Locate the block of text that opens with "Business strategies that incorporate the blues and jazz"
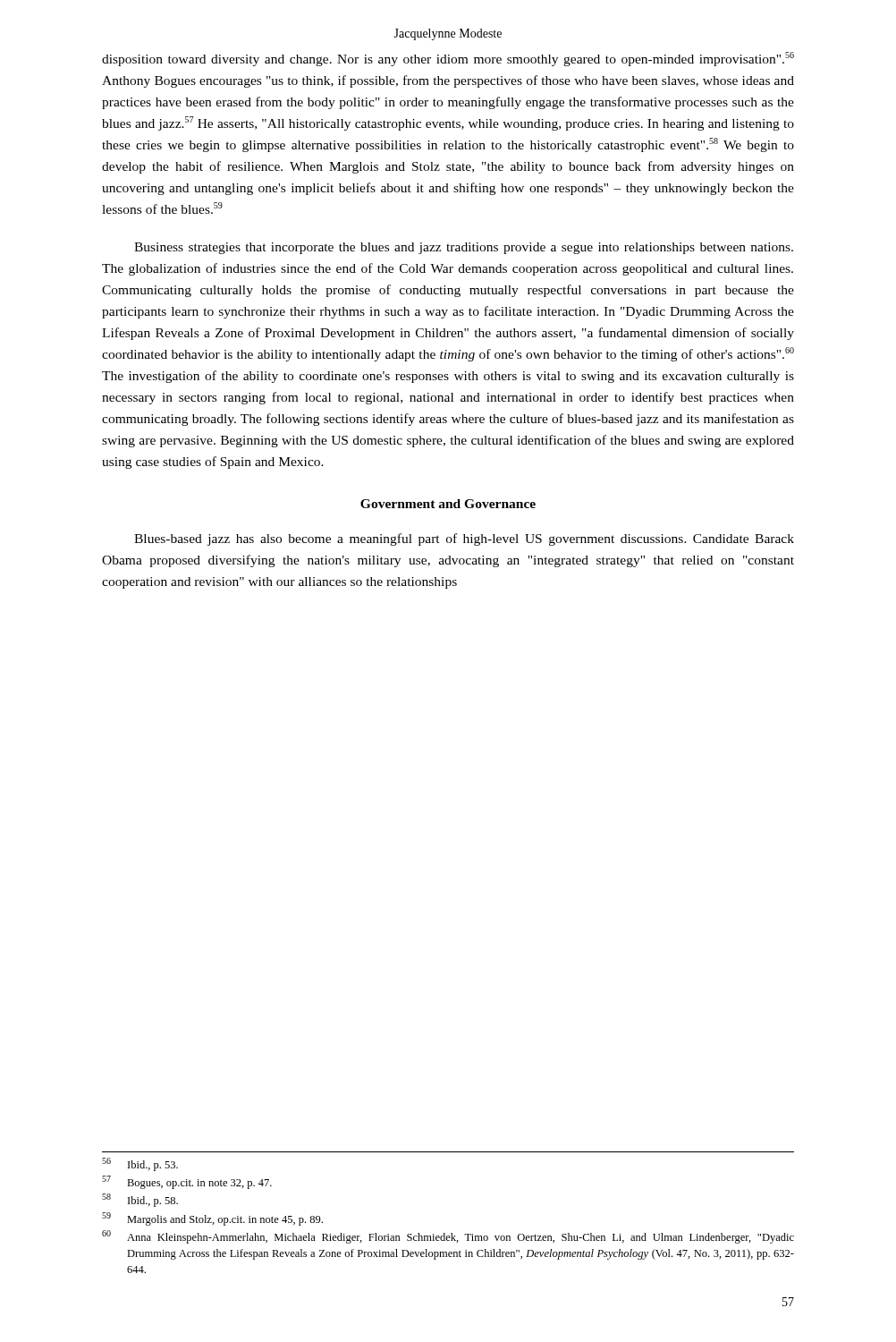Viewport: 896px width, 1342px height. point(448,354)
